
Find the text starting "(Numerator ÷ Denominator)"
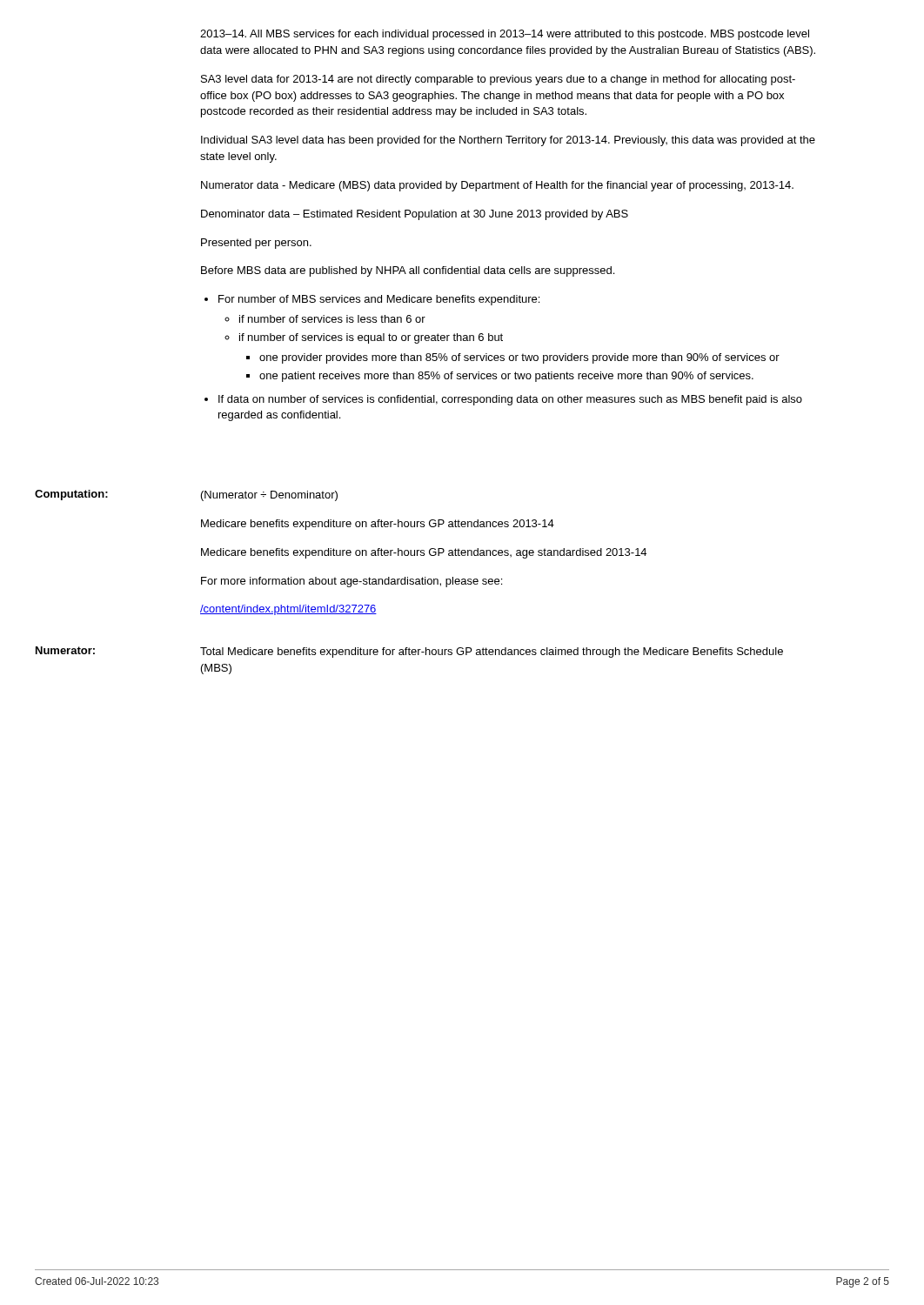(269, 495)
